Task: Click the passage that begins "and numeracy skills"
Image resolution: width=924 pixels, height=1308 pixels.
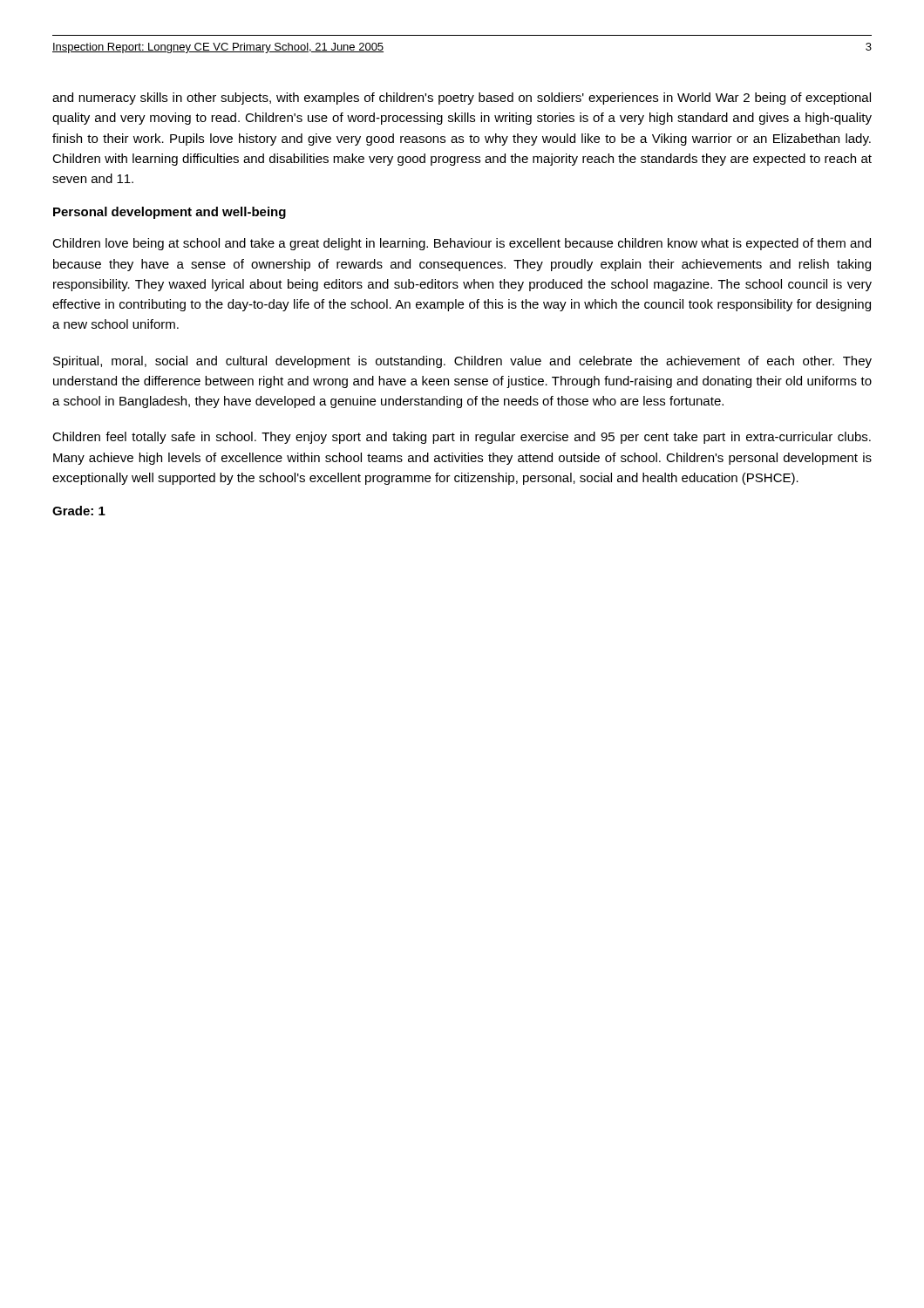Action: pos(462,138)
